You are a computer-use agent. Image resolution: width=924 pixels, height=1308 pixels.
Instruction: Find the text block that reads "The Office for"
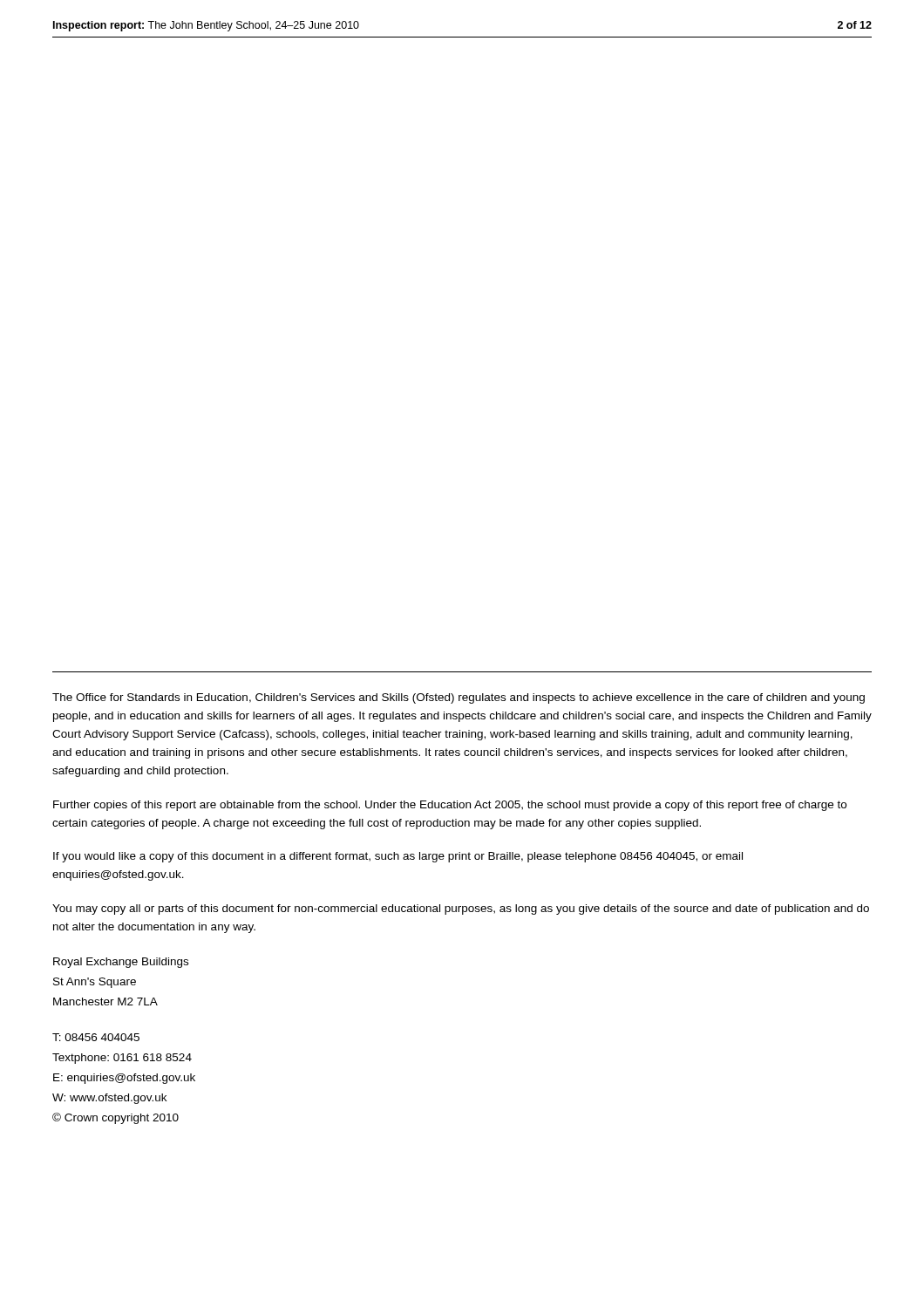tap(462, 734)
